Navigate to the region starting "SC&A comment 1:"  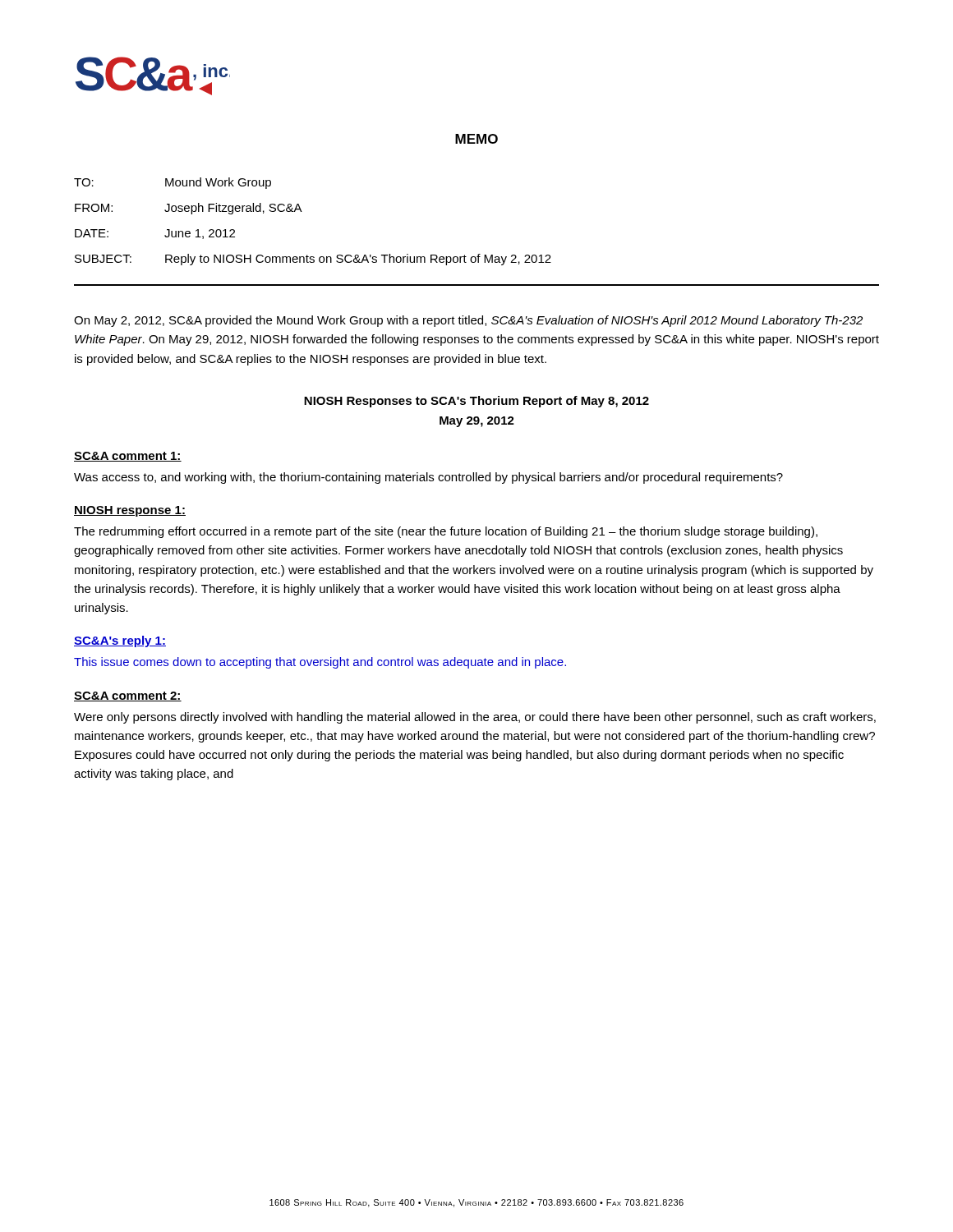[x=127, y=455]
